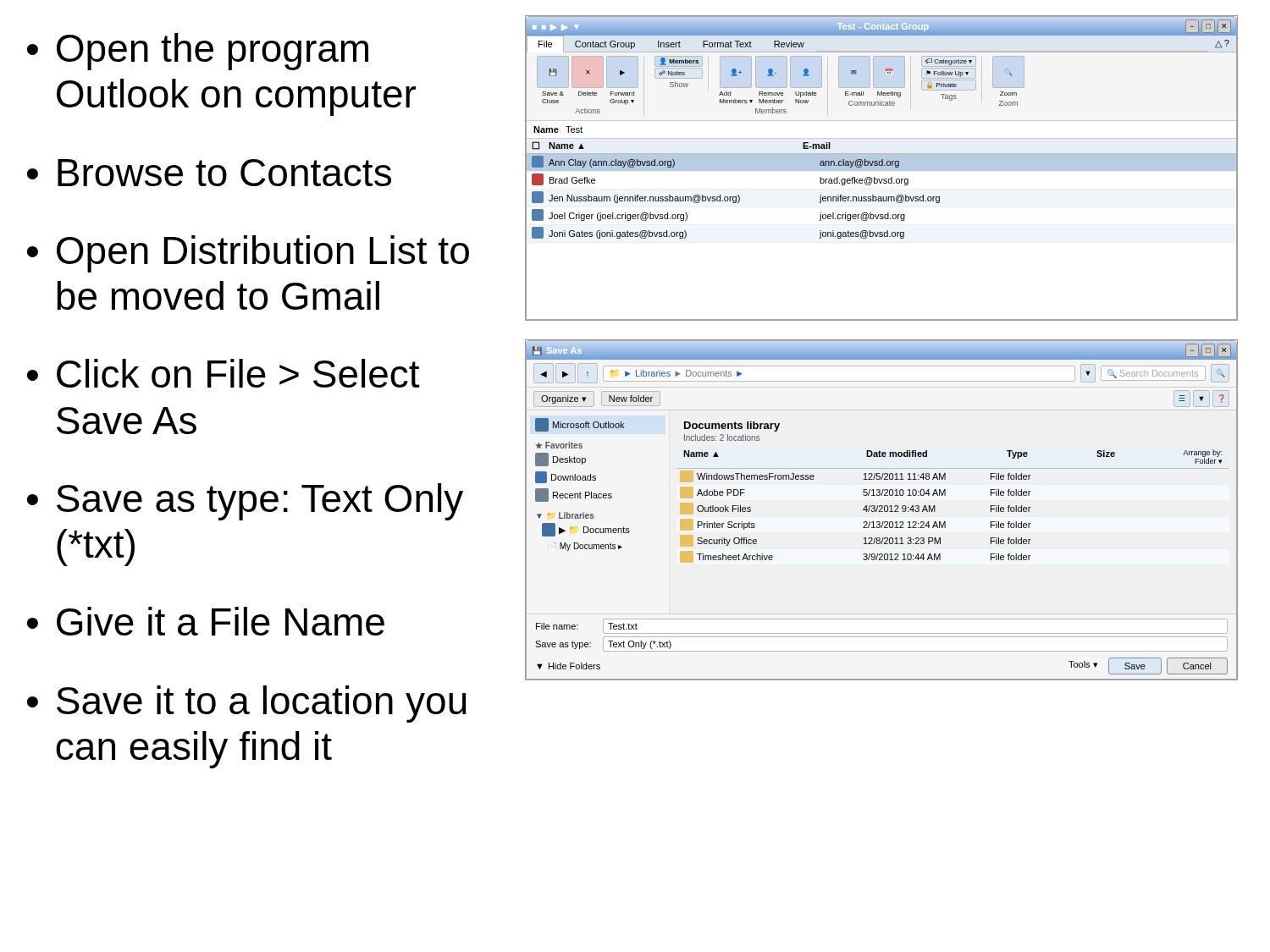Screen dimensions: 952x1270
Task: Find the list item containing "• Save as type: Text"
Action: 262,521
